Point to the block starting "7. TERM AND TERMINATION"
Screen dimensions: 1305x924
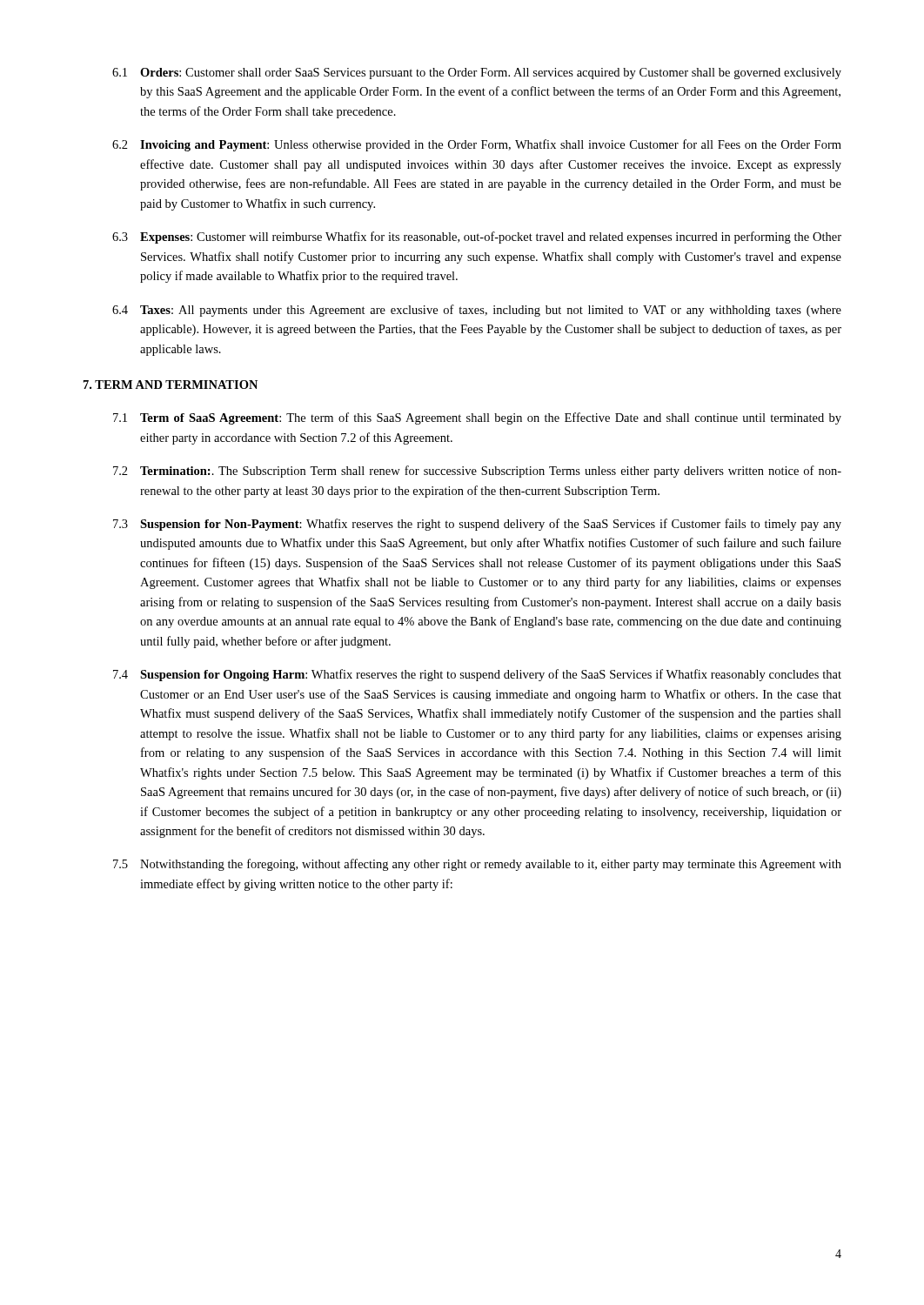170,385
